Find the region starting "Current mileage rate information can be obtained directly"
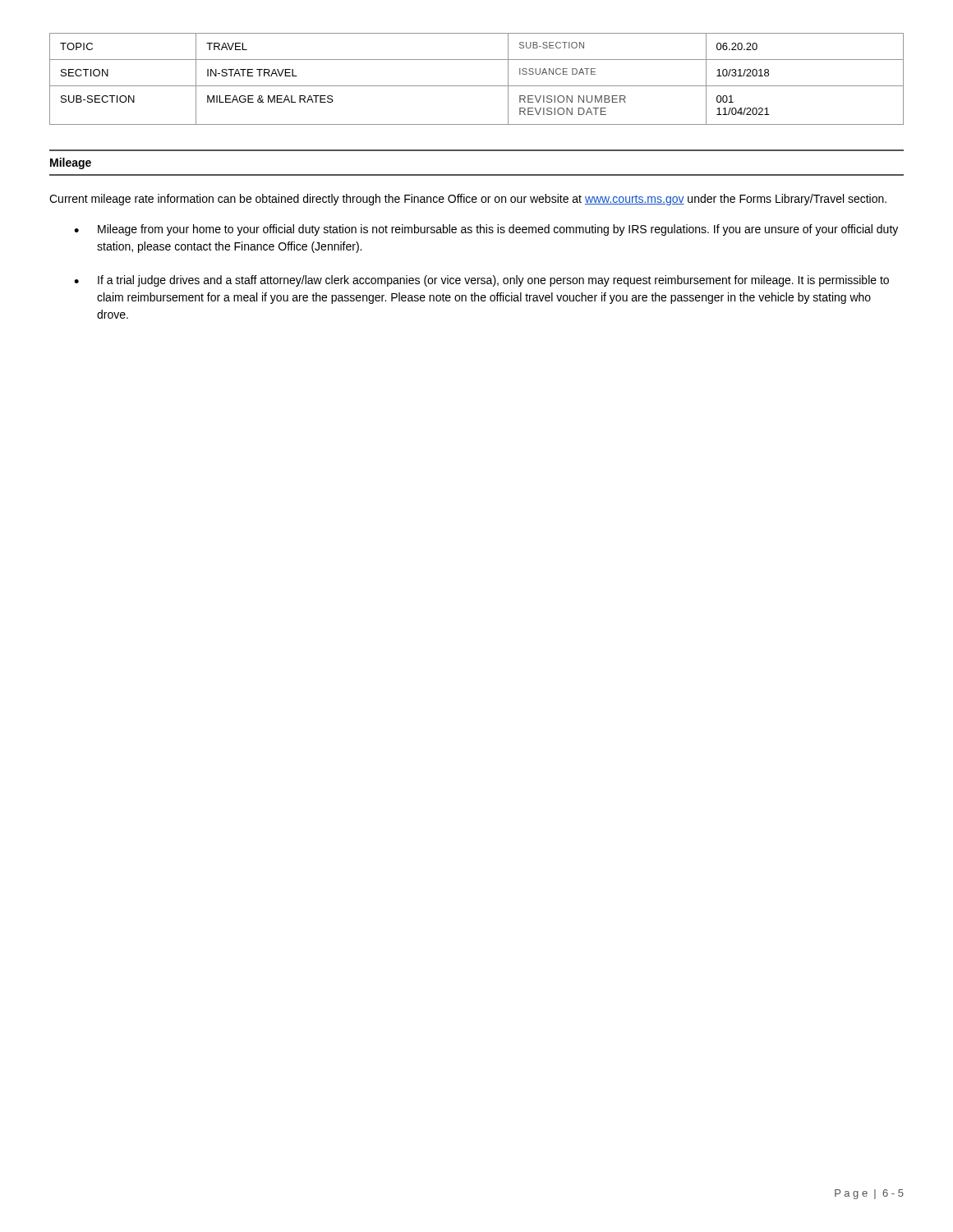 click(468, 199)
